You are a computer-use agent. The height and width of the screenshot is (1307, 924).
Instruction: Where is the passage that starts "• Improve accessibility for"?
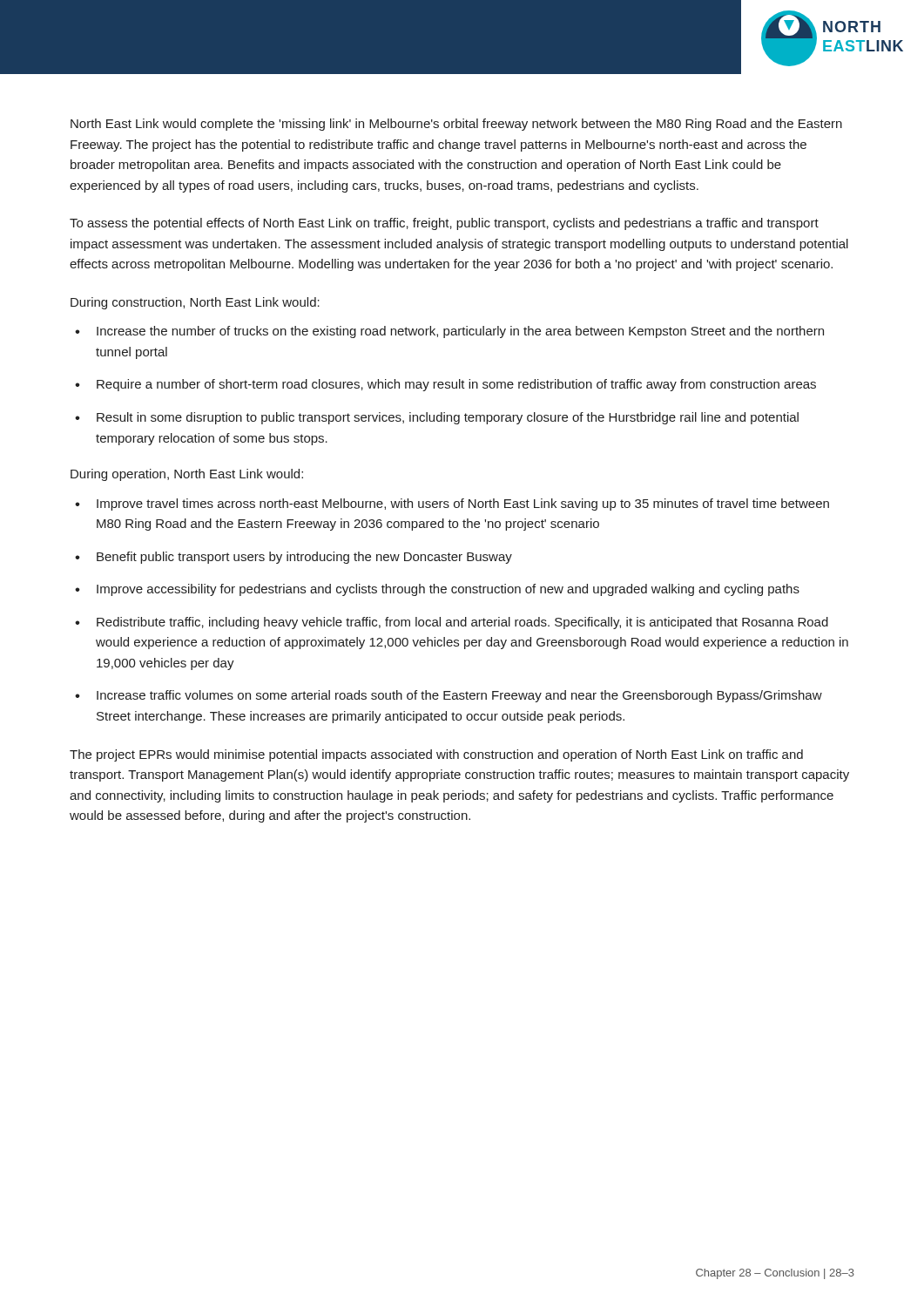tap(437, 589)
